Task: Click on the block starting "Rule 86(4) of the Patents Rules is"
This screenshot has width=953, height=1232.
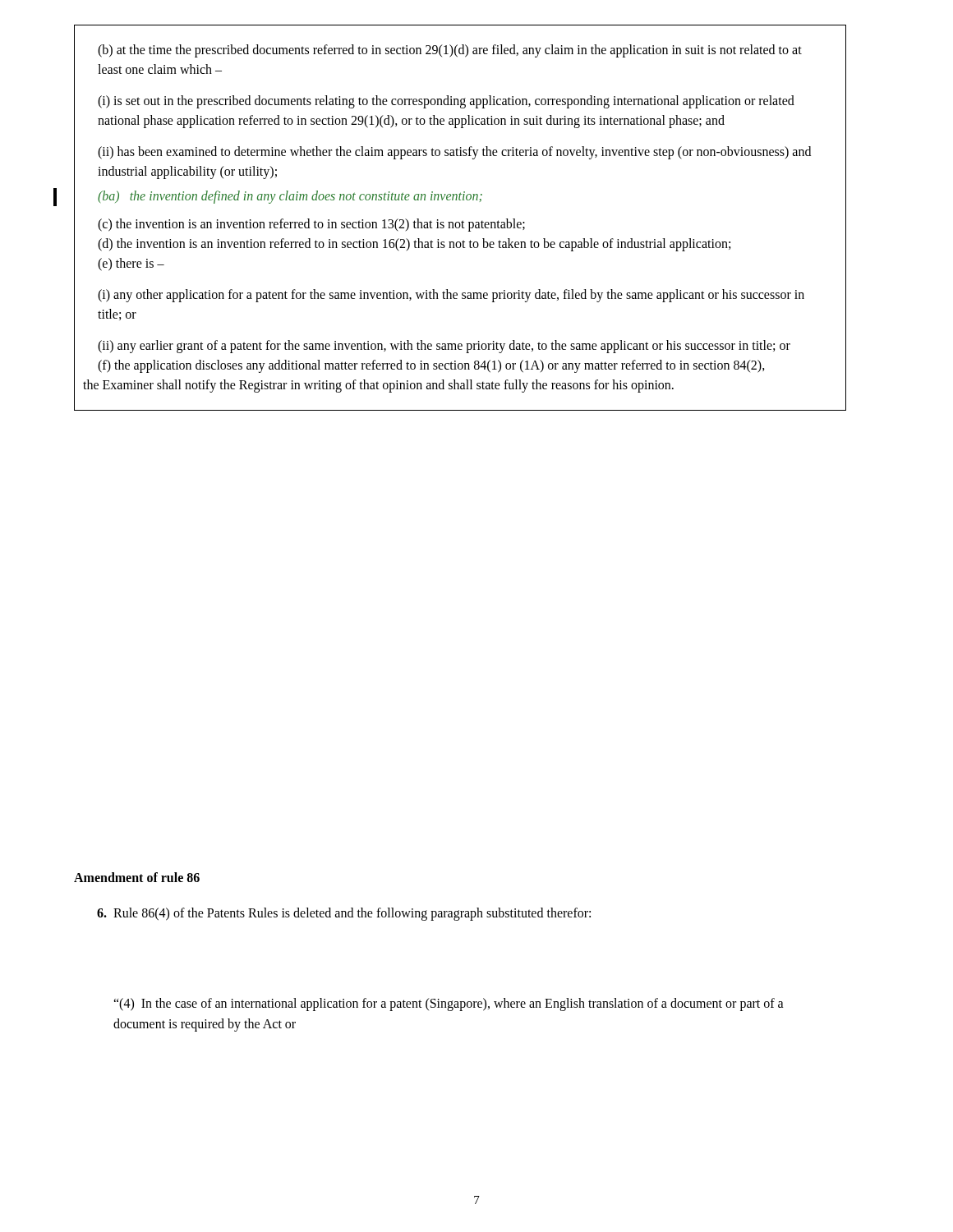Action: point(460,913)
